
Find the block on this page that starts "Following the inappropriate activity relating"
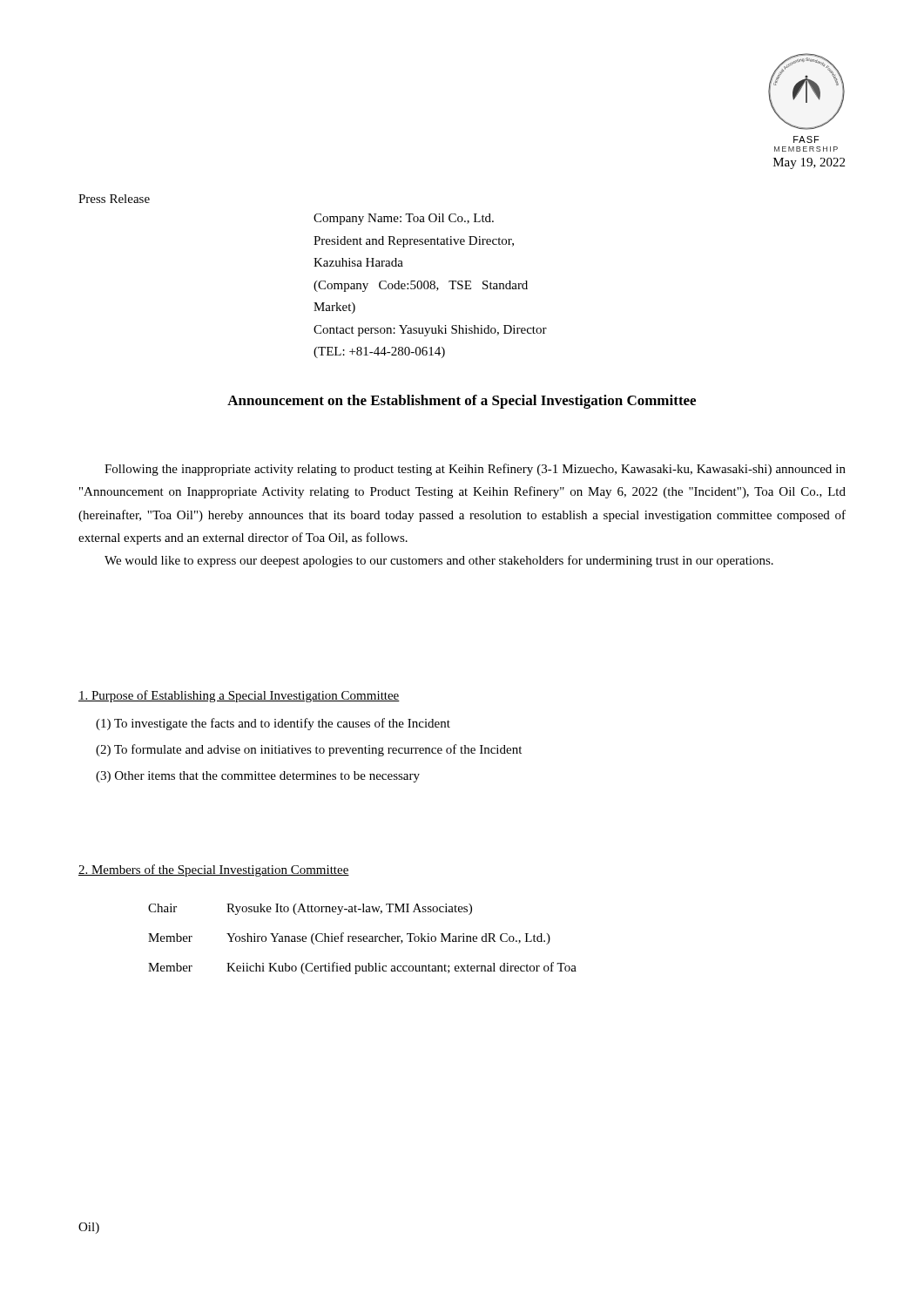pyautogui.click(x=462, y=515)
